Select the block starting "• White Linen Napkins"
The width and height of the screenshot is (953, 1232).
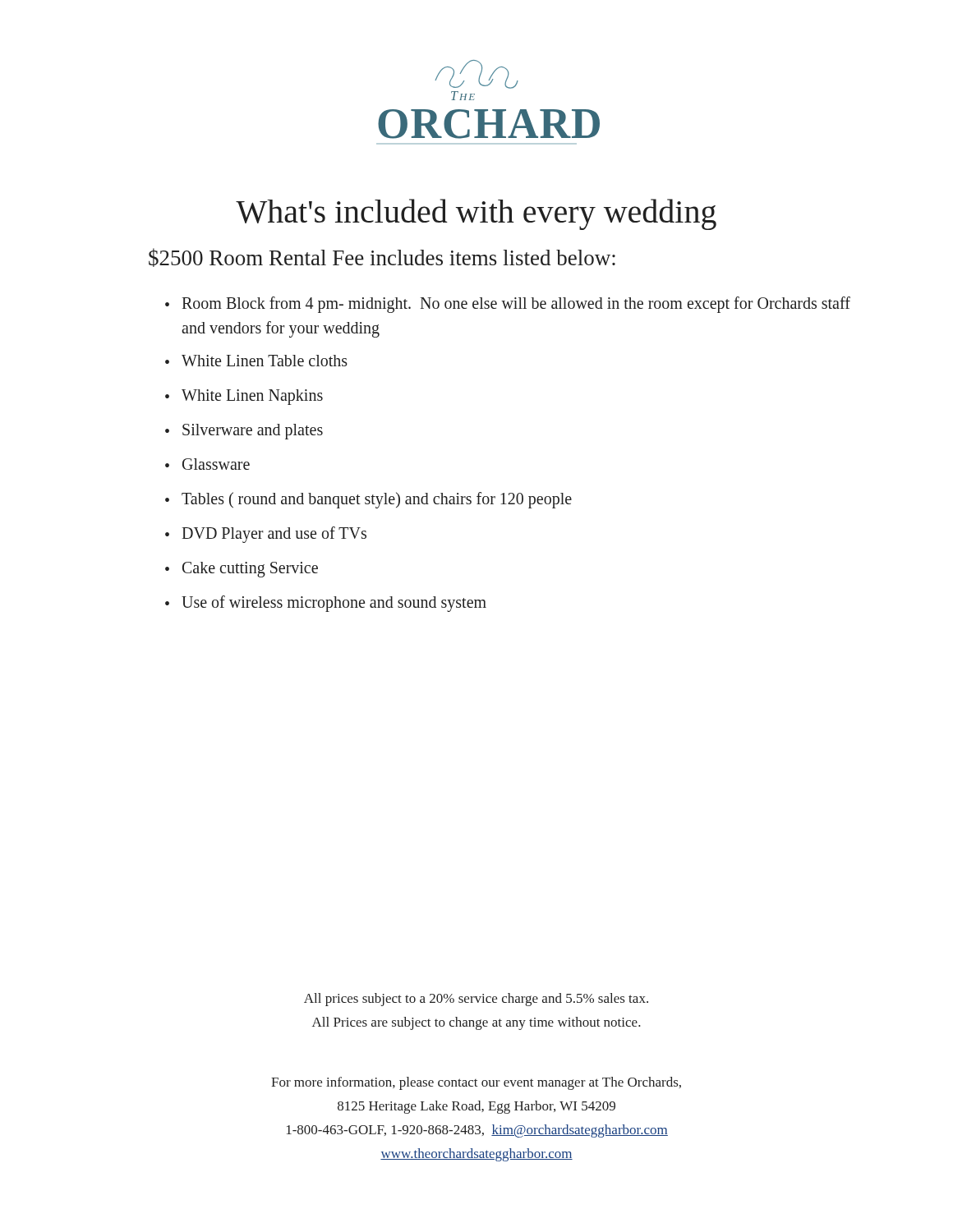(x=244, y=396)
